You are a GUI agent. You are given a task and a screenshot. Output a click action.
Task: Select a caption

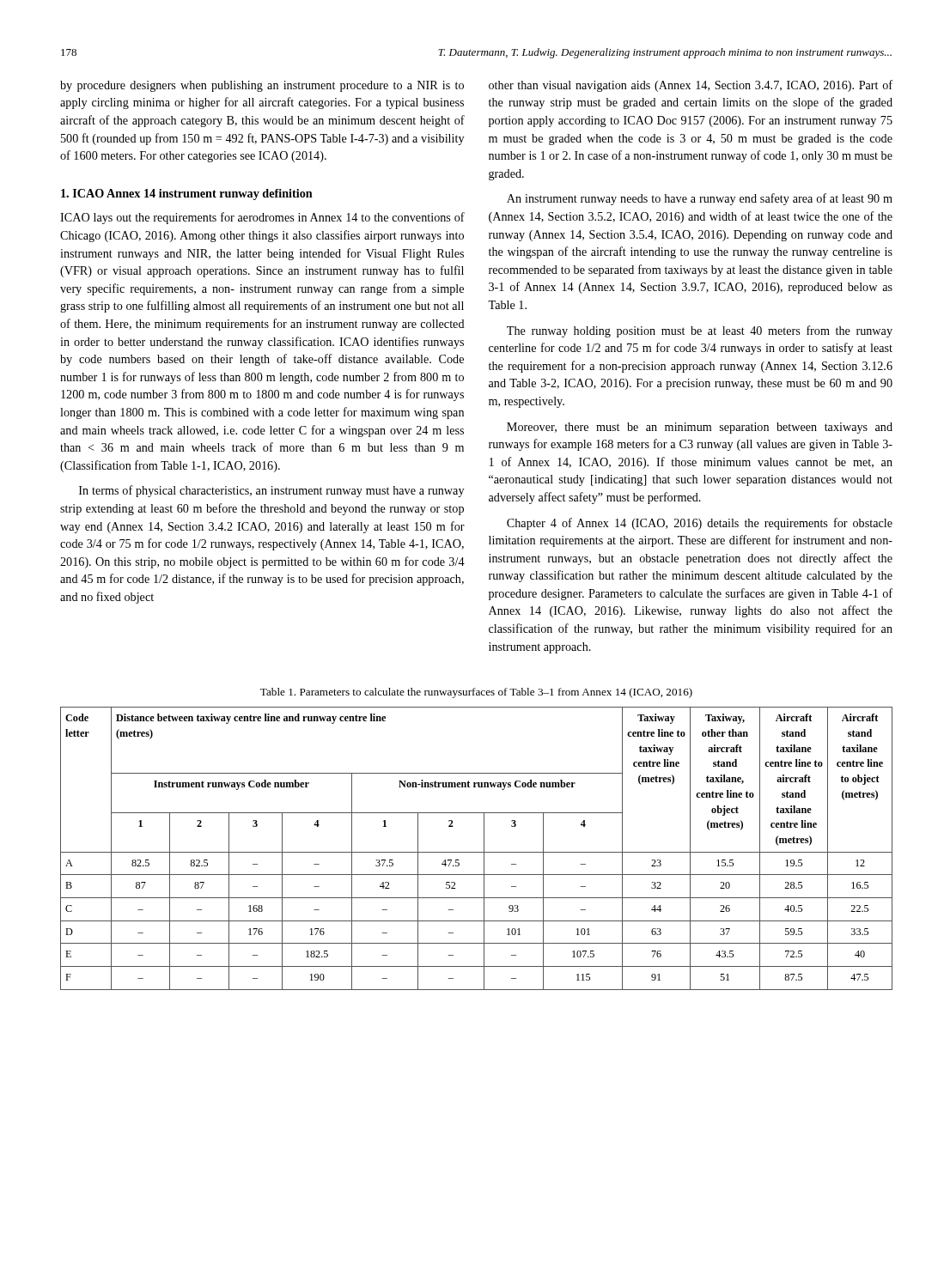pos(476,692)
